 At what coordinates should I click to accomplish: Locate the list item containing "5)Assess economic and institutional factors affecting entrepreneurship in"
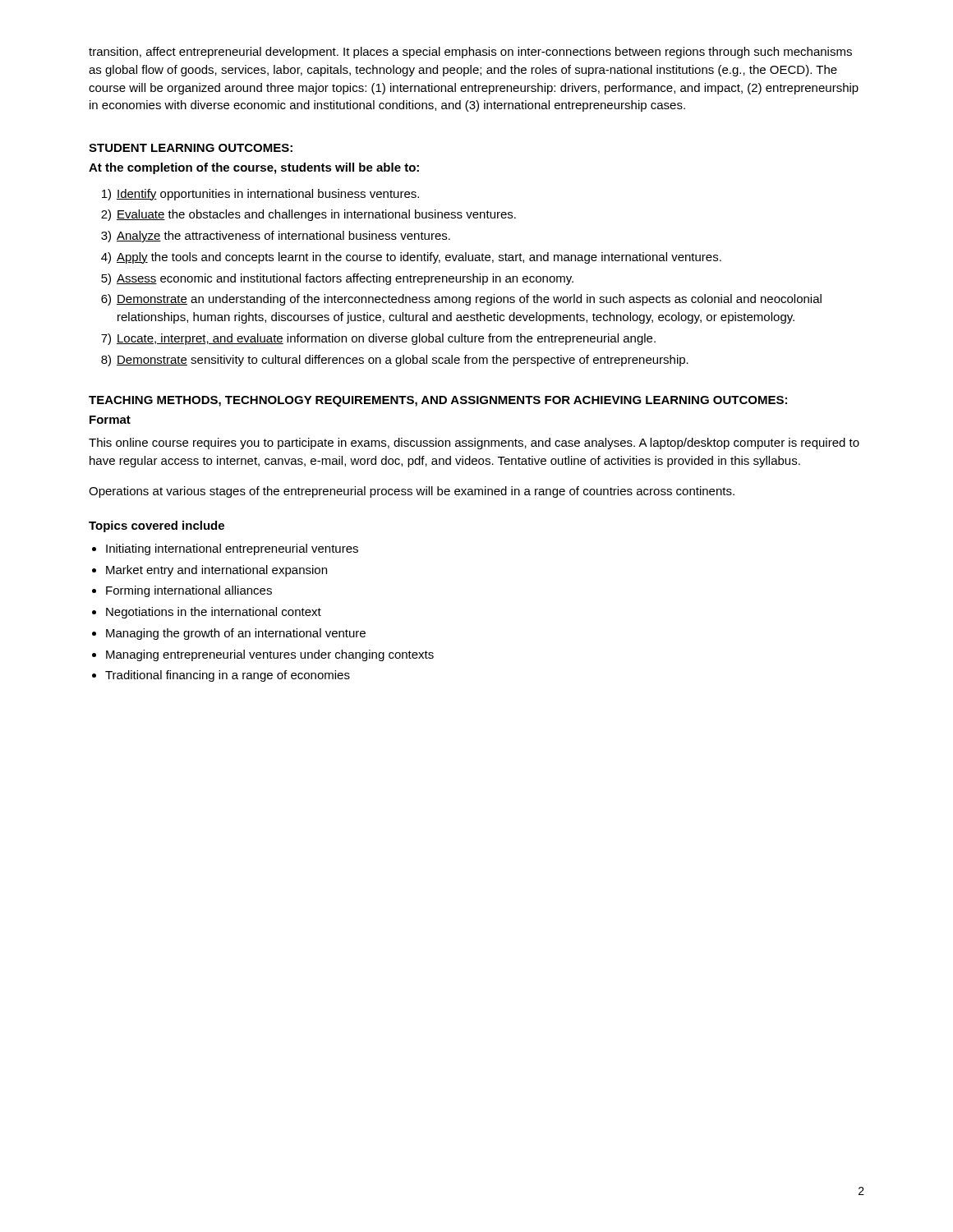tap(476, 278)
